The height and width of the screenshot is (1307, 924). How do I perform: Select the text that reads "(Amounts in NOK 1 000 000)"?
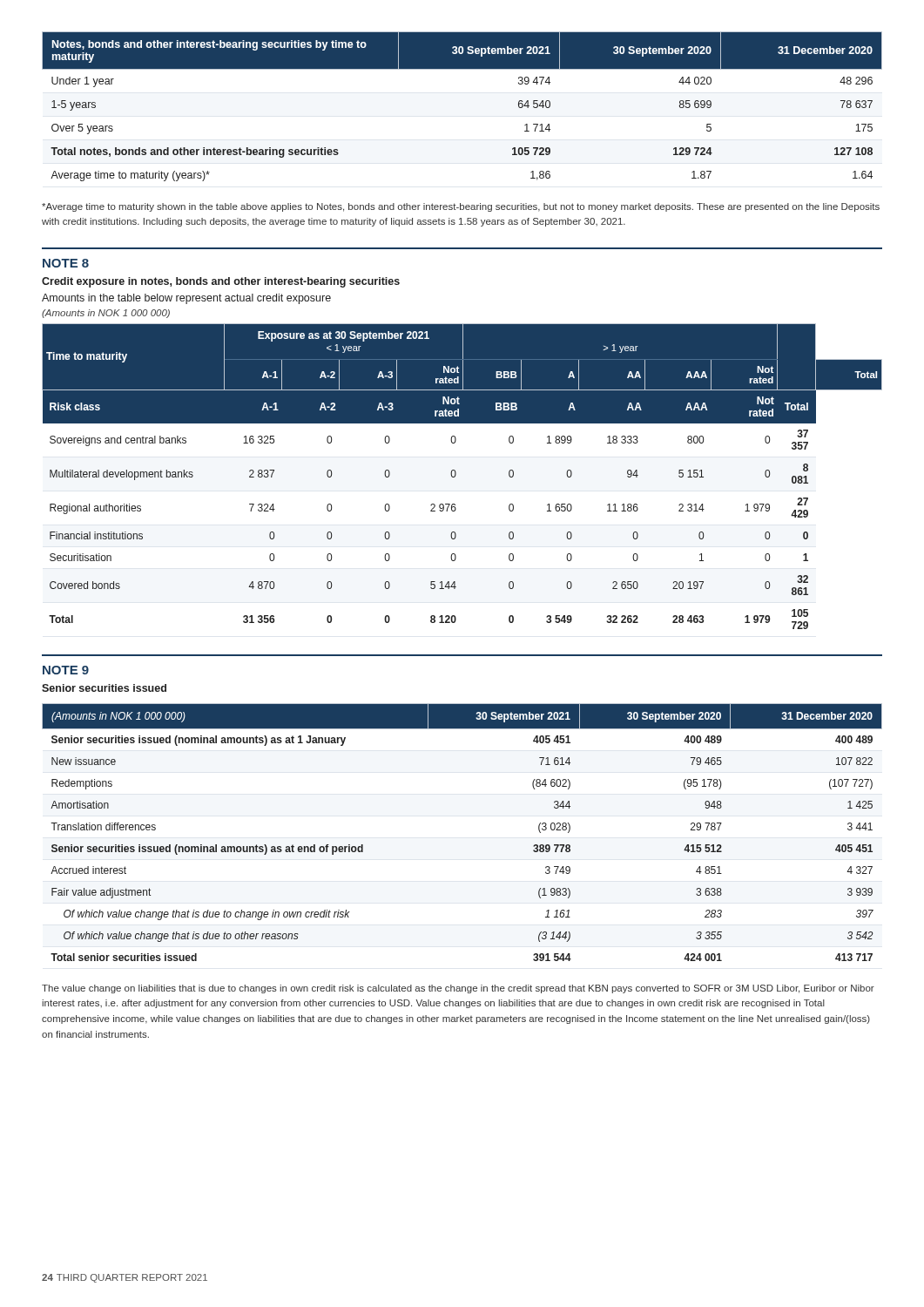pos(106,312)
